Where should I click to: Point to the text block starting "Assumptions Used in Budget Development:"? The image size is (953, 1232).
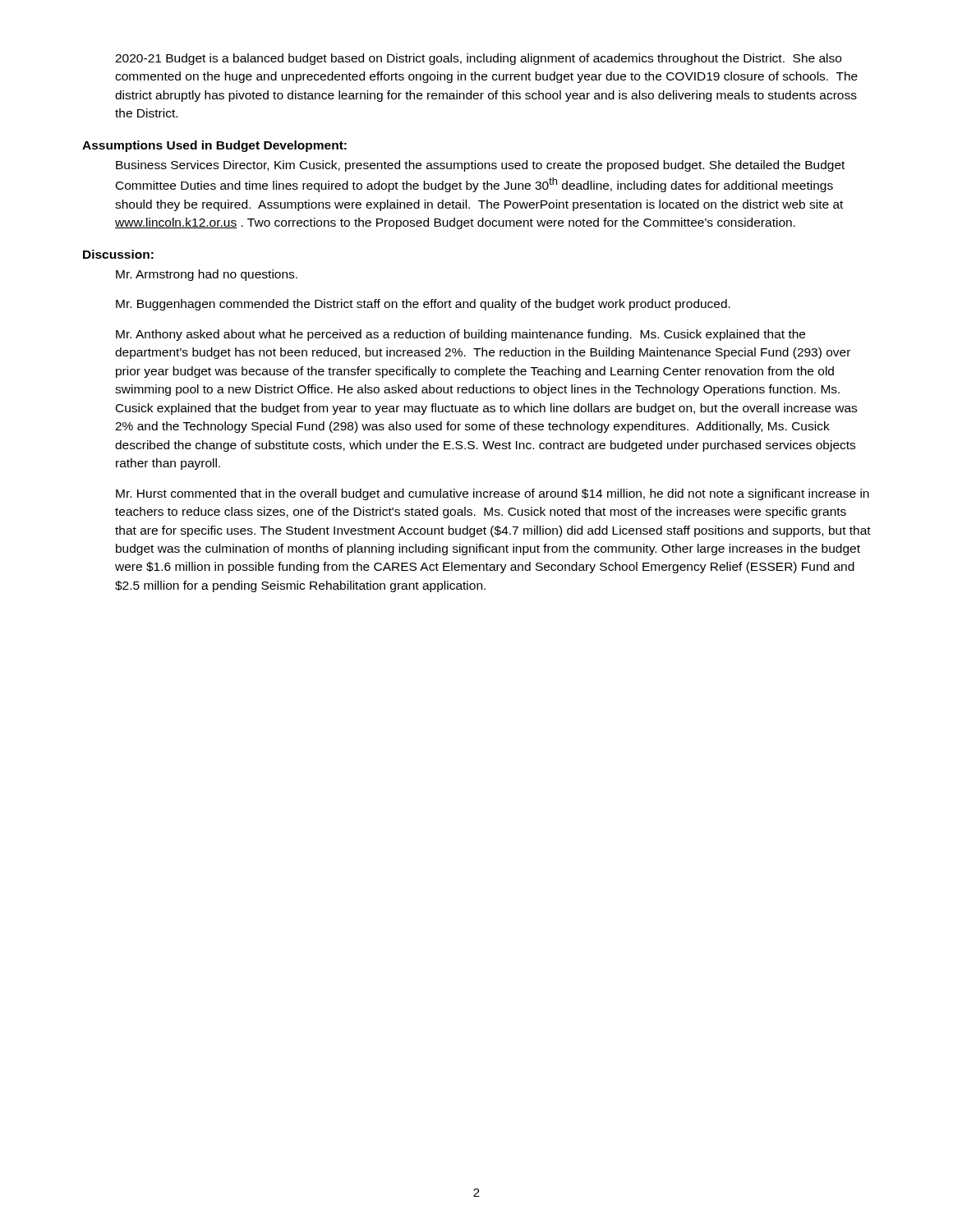215,145
